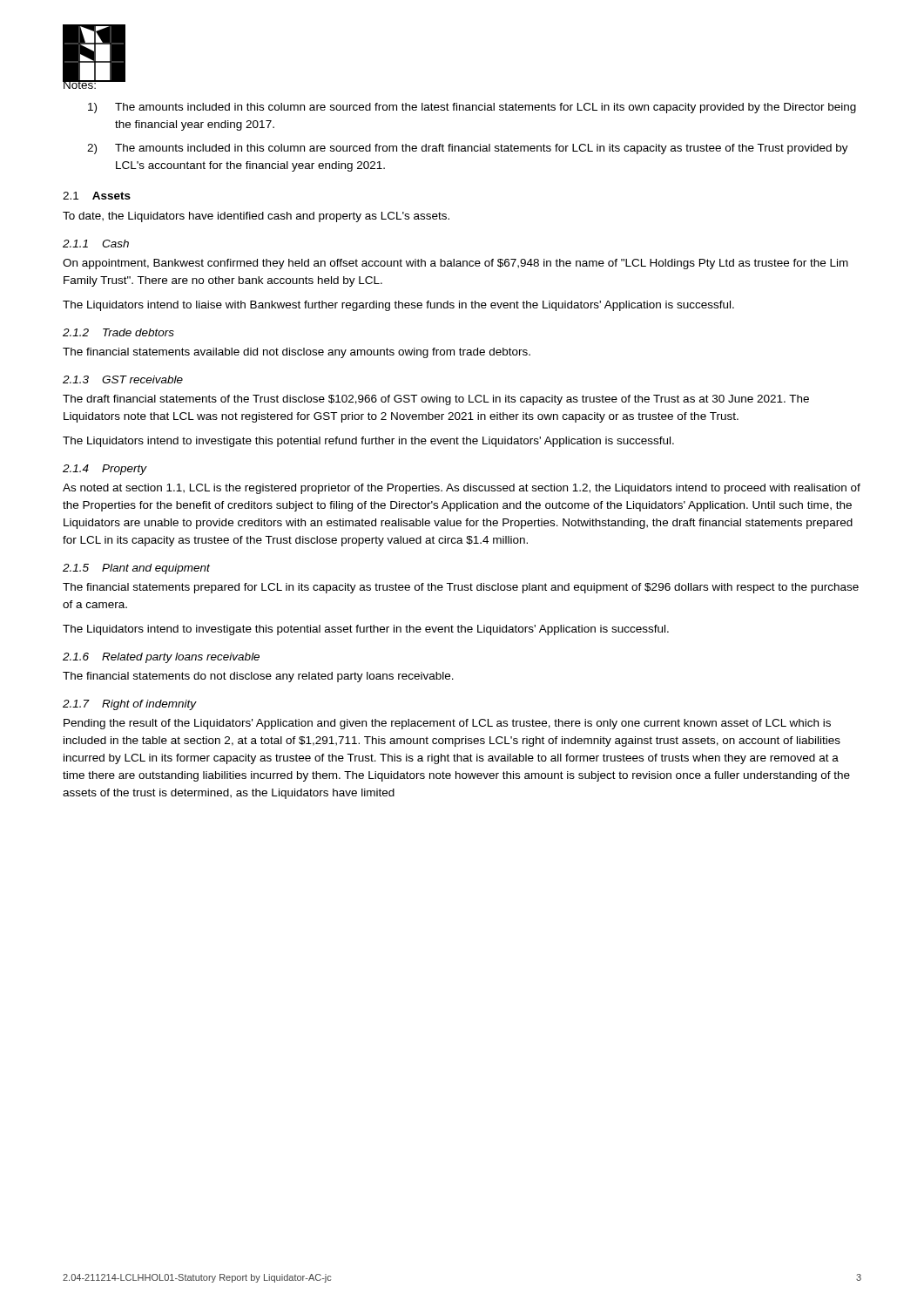Locate the block starting "2.1.5 Plant and equipment"
Viewport: 924px width, 1307px height.
tap(136, 567)
